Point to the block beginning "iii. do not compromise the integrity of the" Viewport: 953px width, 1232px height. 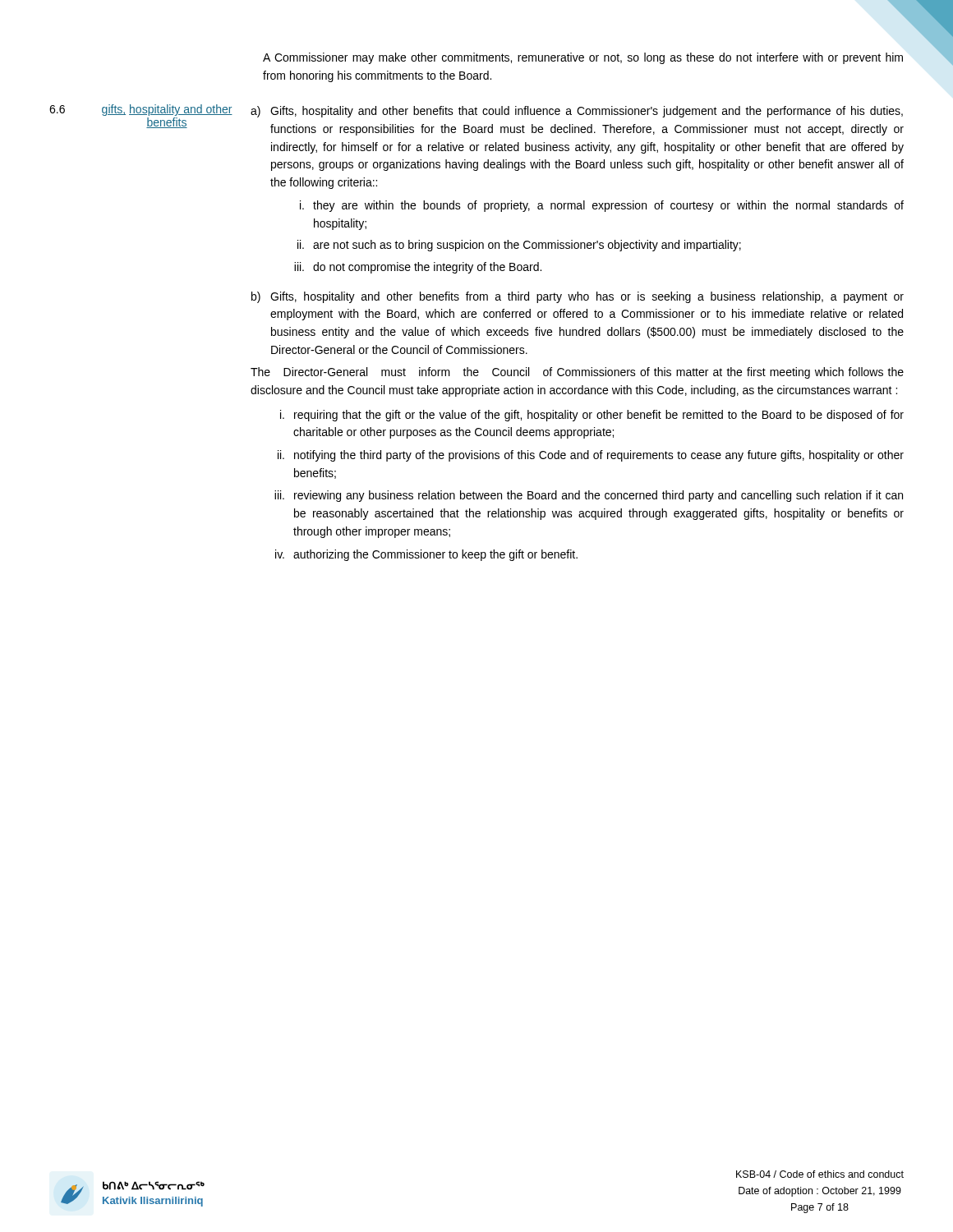pos(418,268)
